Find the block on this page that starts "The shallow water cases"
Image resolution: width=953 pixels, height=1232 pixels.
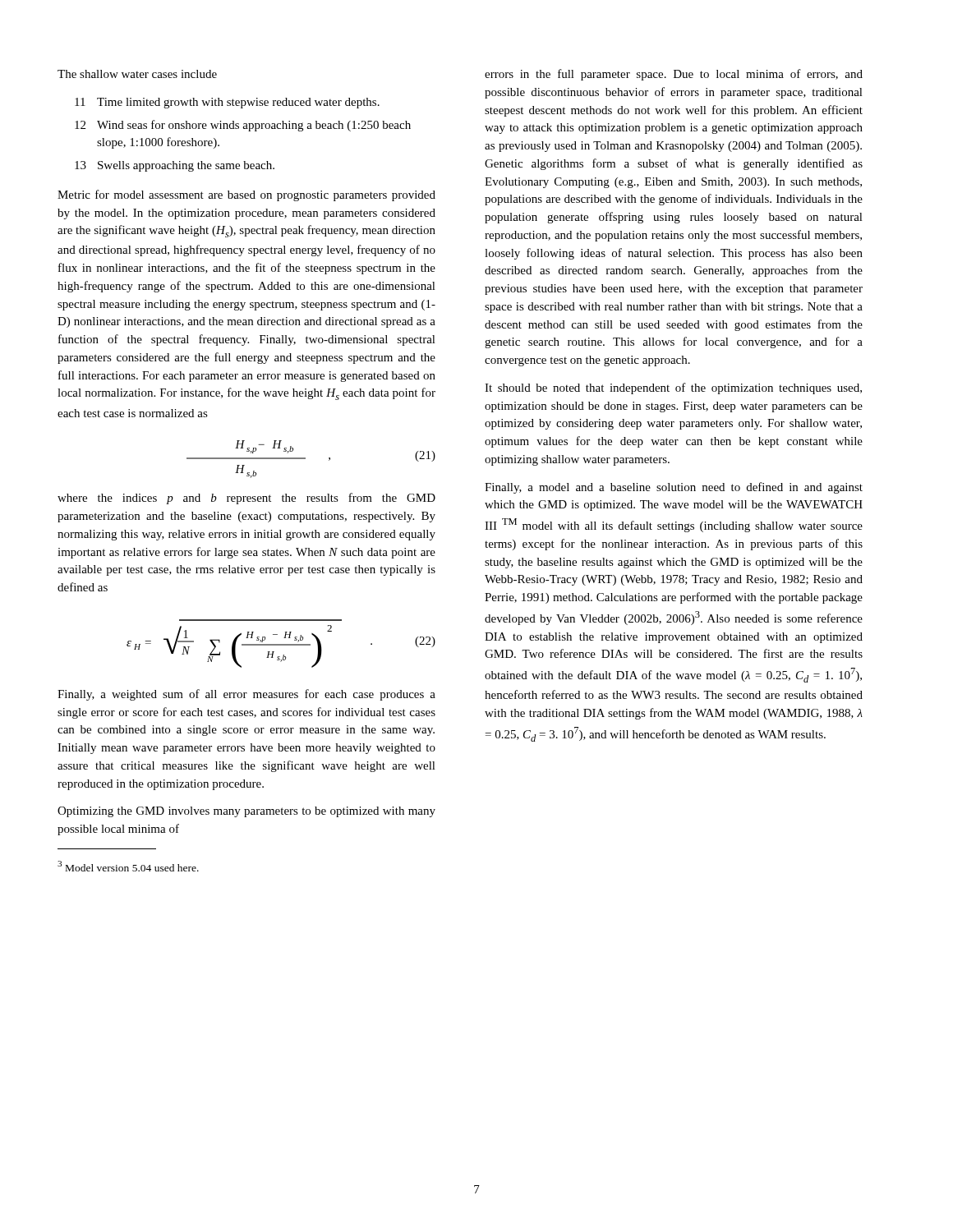pyautogui.click(x=137, y=74)
